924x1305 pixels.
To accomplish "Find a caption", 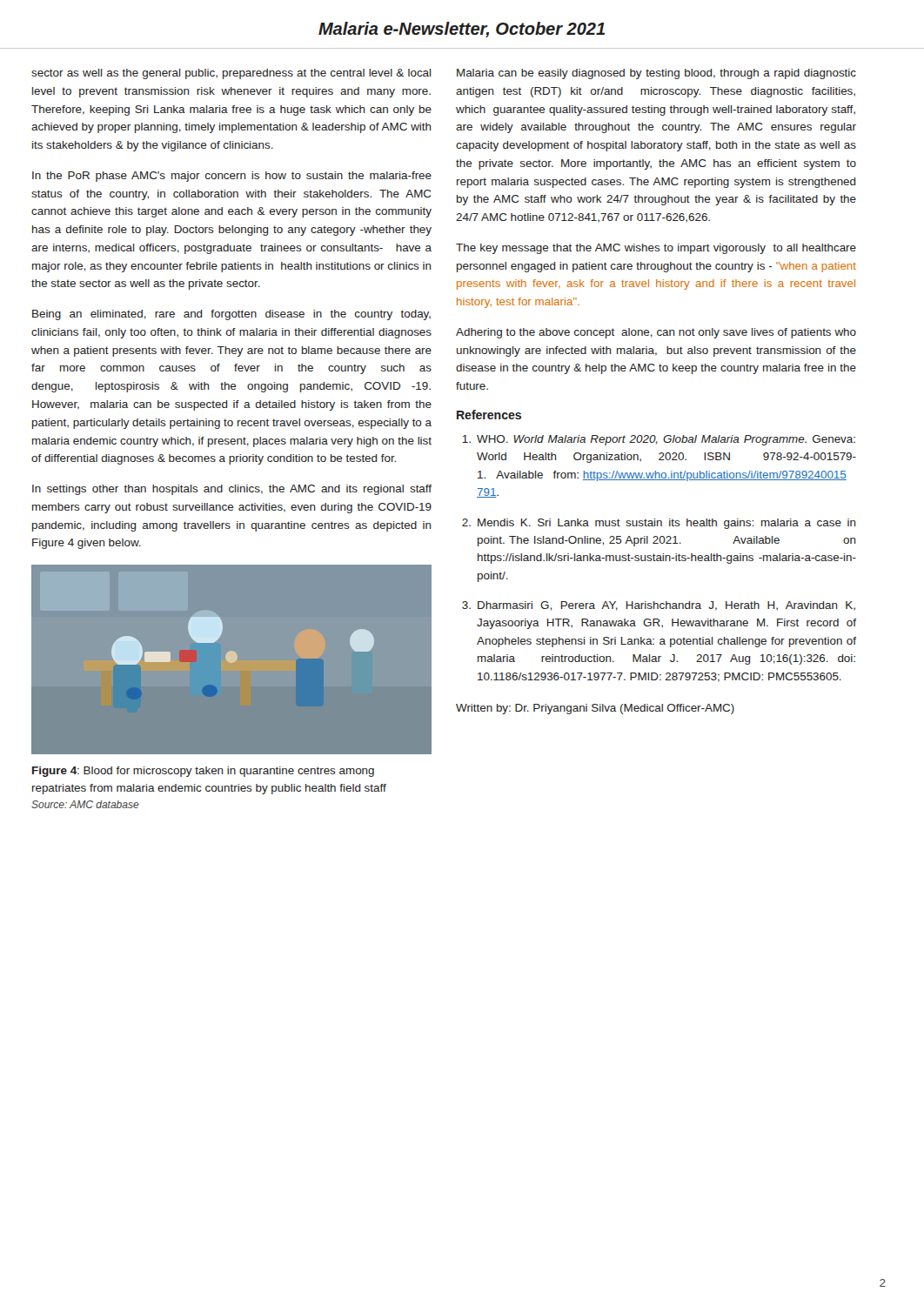I will point(209,779).
